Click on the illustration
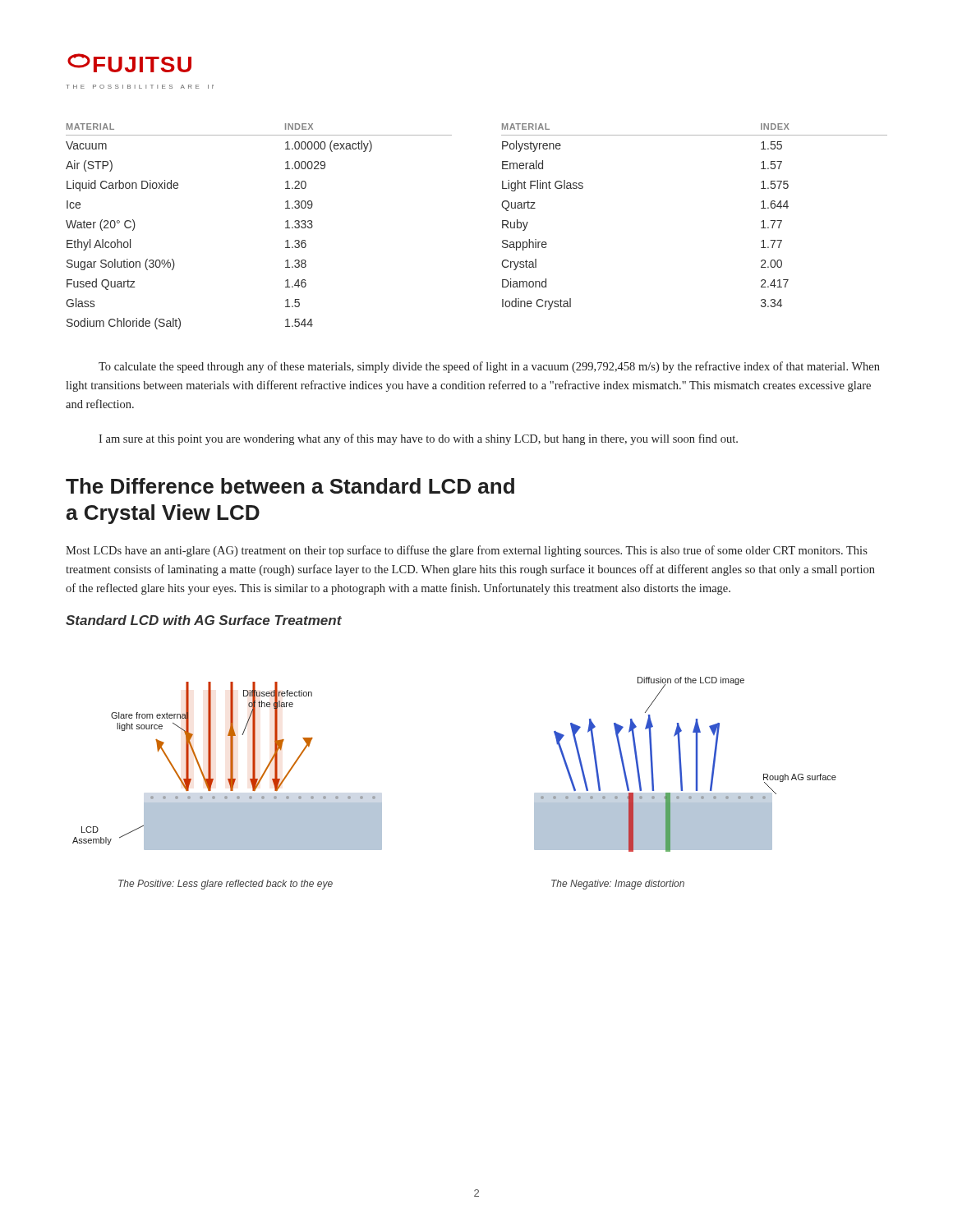953x1232 pixels. (476, 770)
